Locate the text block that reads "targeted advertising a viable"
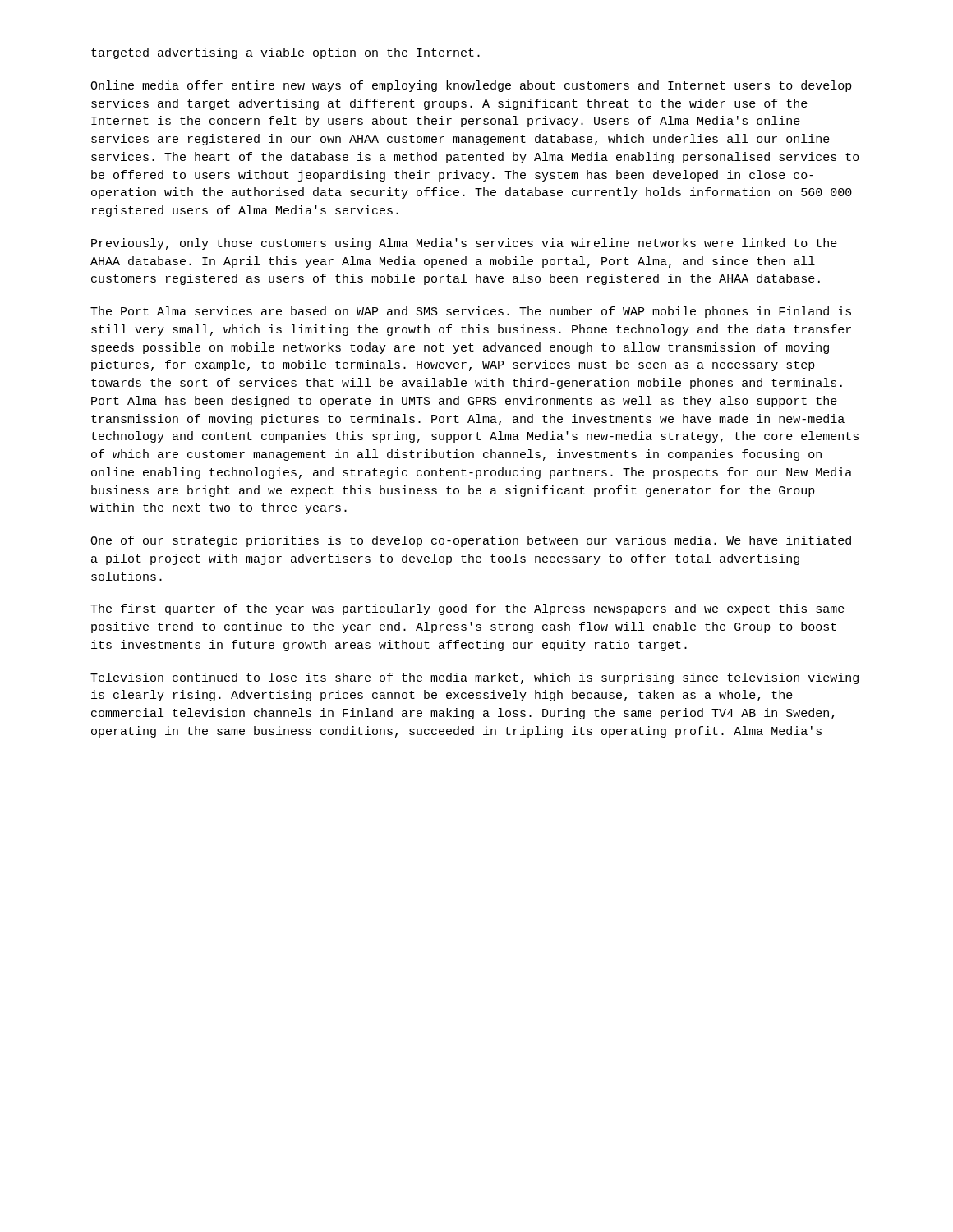953x1232 pixels. point(286,54)
